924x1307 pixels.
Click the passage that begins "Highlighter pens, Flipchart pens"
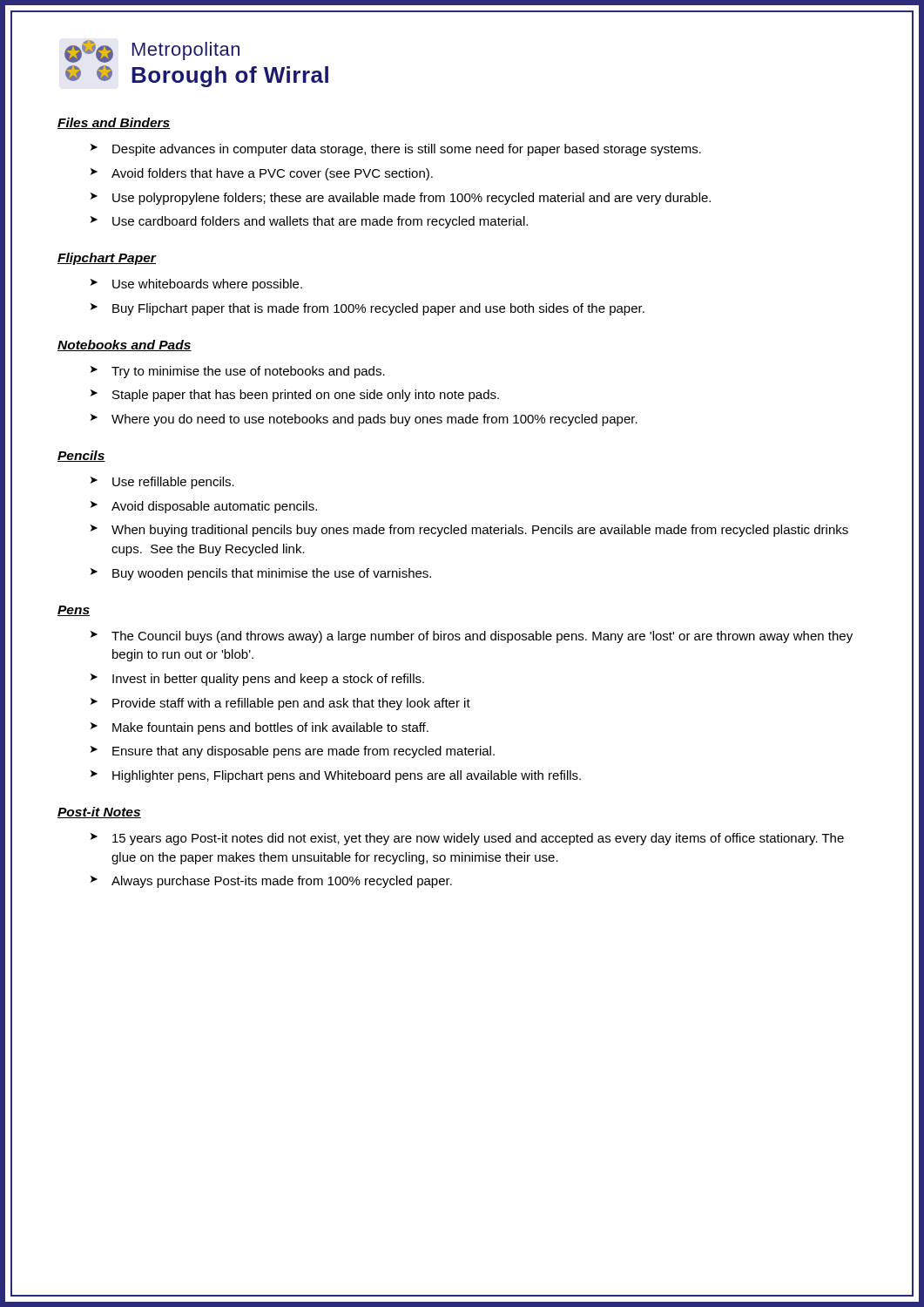pyautogui.click(x=347, y=775)
